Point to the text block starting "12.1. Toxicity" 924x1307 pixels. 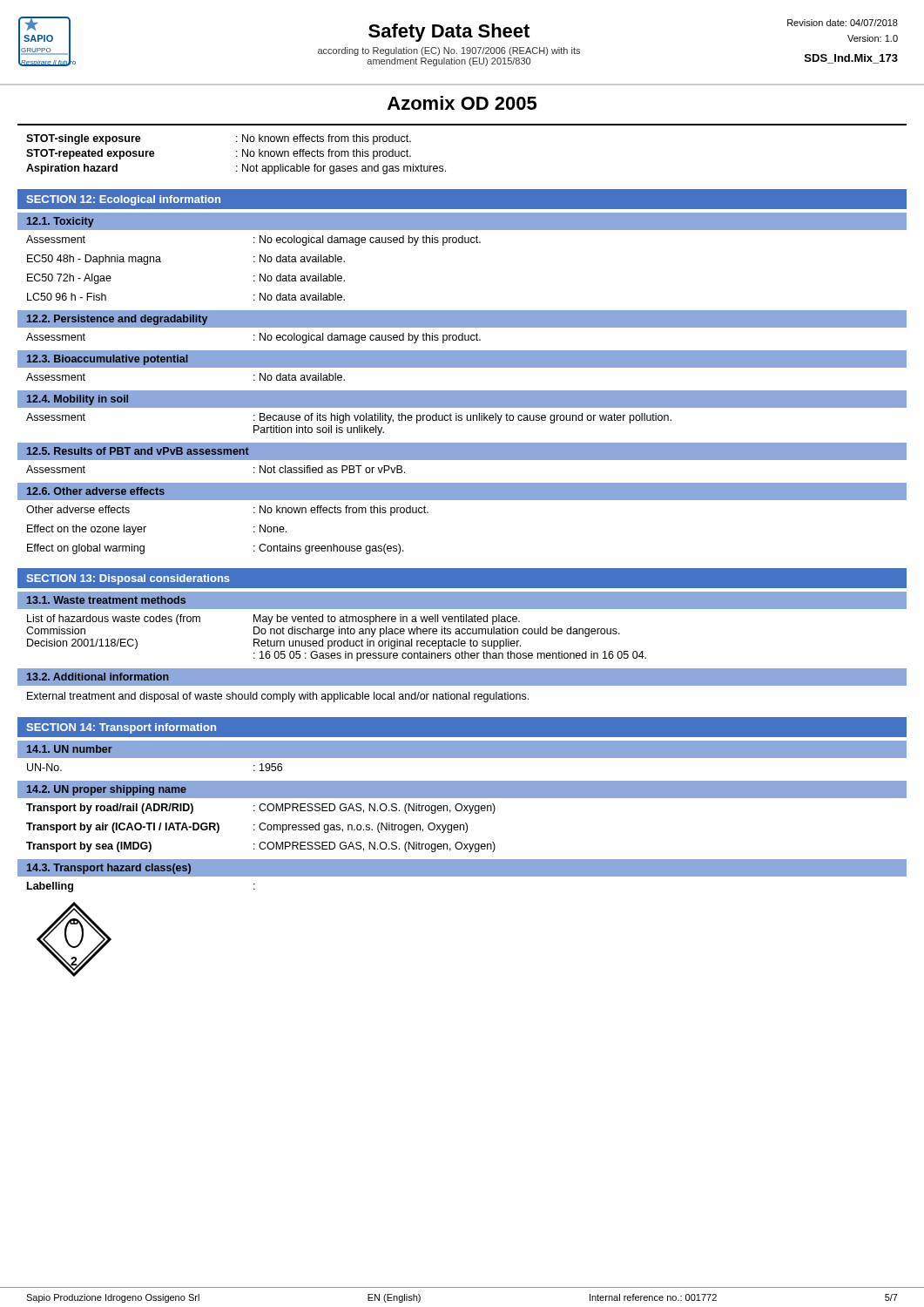pyautogui.click(x=462, y=221)
